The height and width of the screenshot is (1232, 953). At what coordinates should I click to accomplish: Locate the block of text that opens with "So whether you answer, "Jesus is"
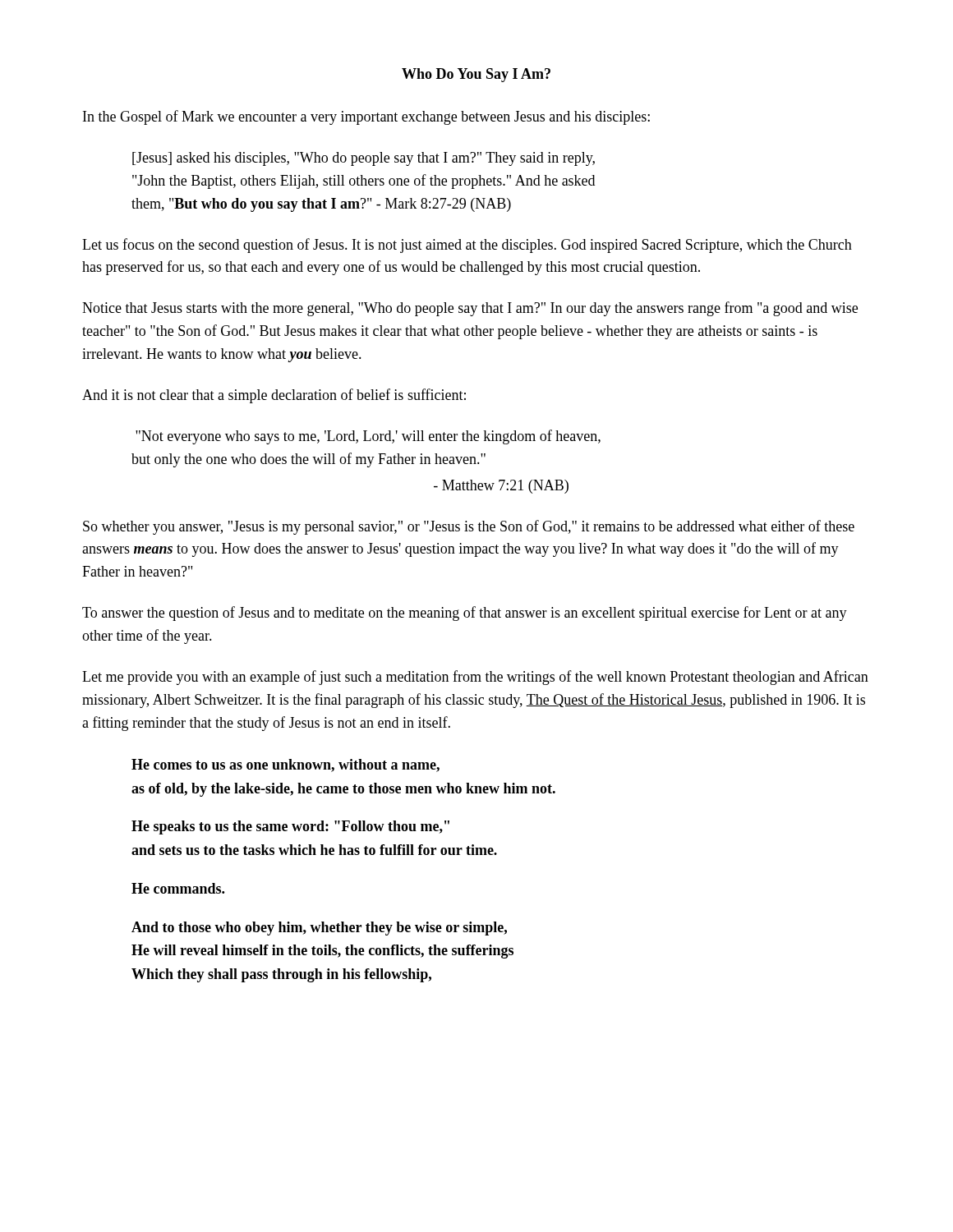468,549
